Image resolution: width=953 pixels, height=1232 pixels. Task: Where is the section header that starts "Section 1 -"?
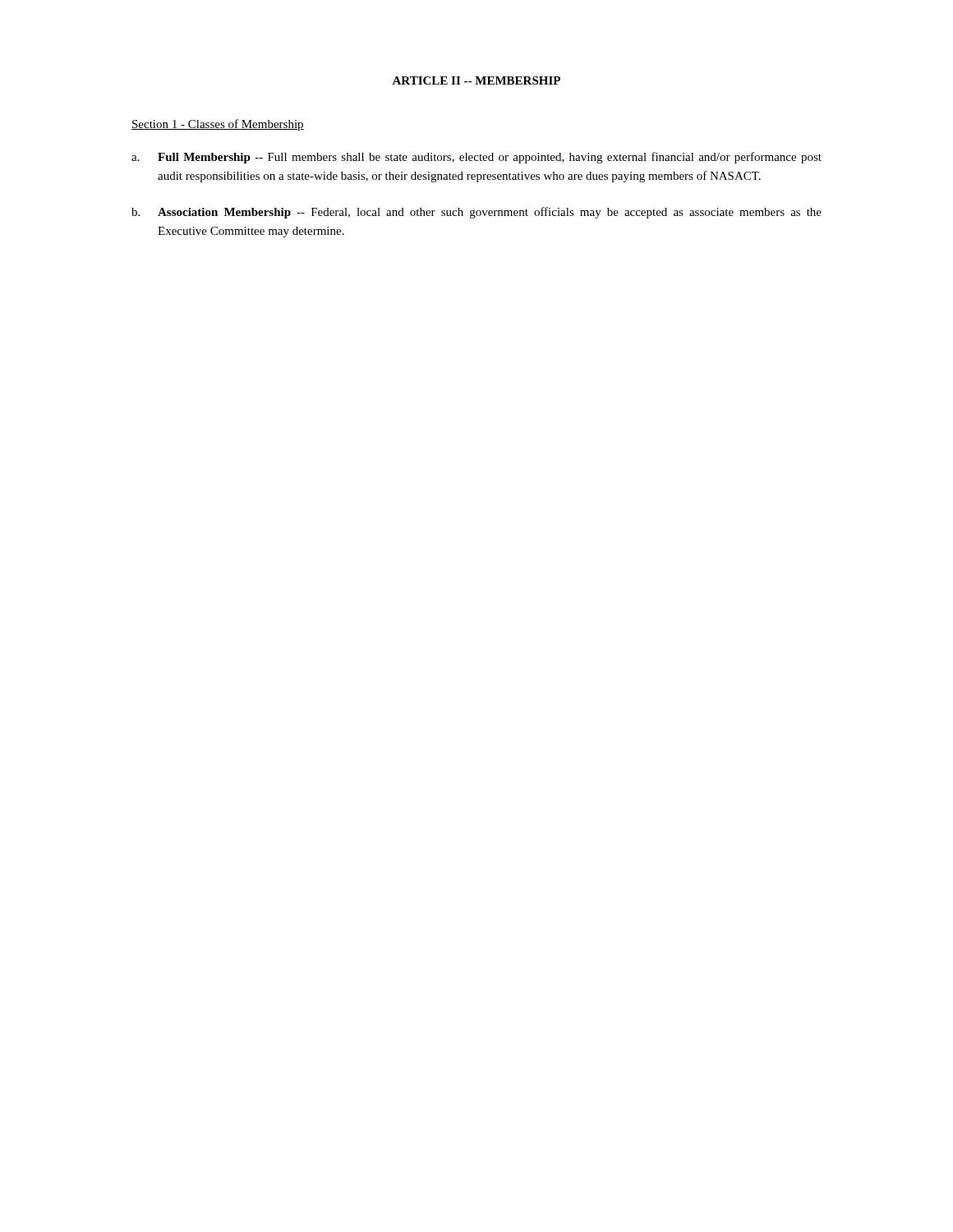[218, 124]
